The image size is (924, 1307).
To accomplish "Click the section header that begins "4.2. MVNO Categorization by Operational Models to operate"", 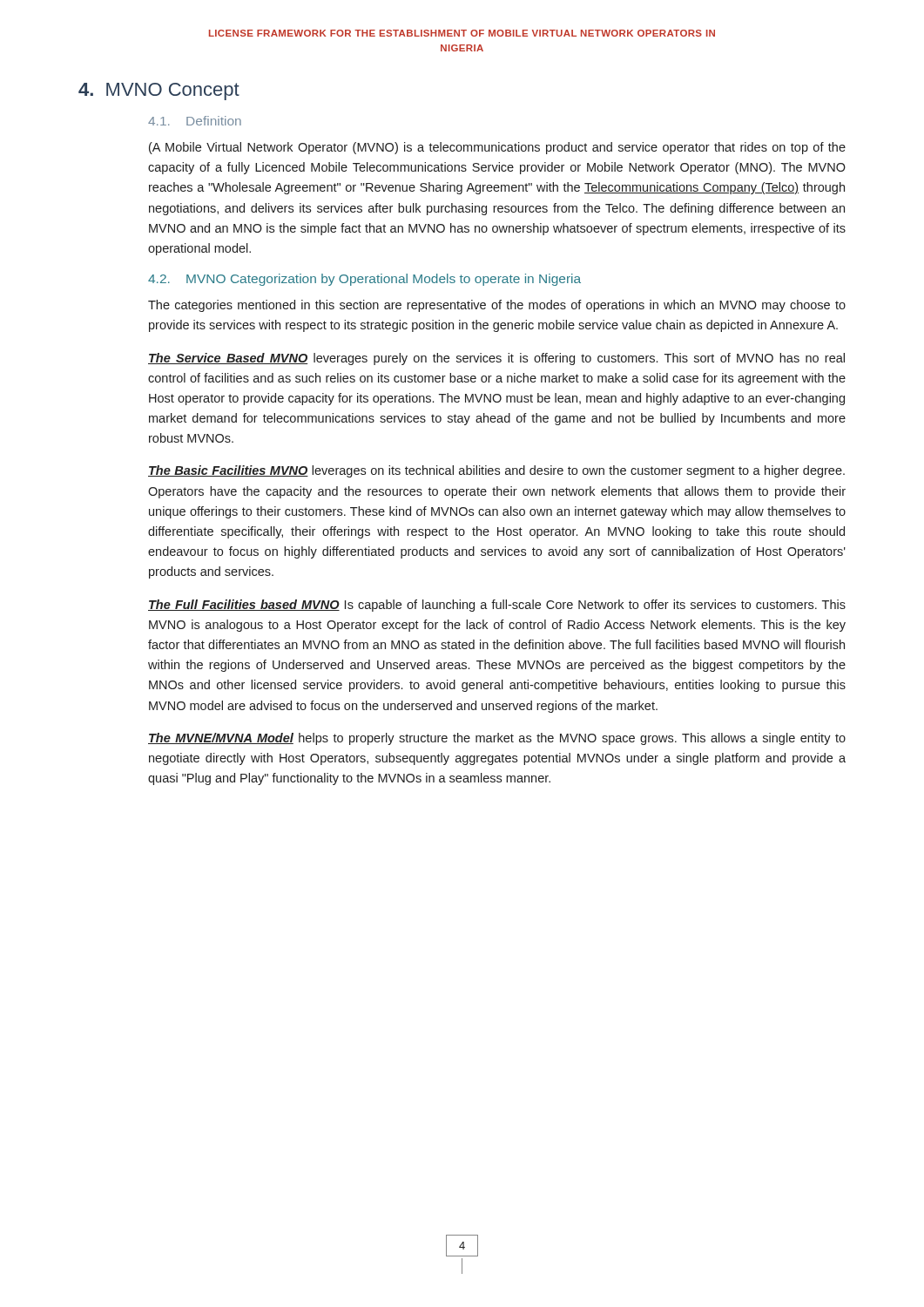I will [x=347, y=279].
